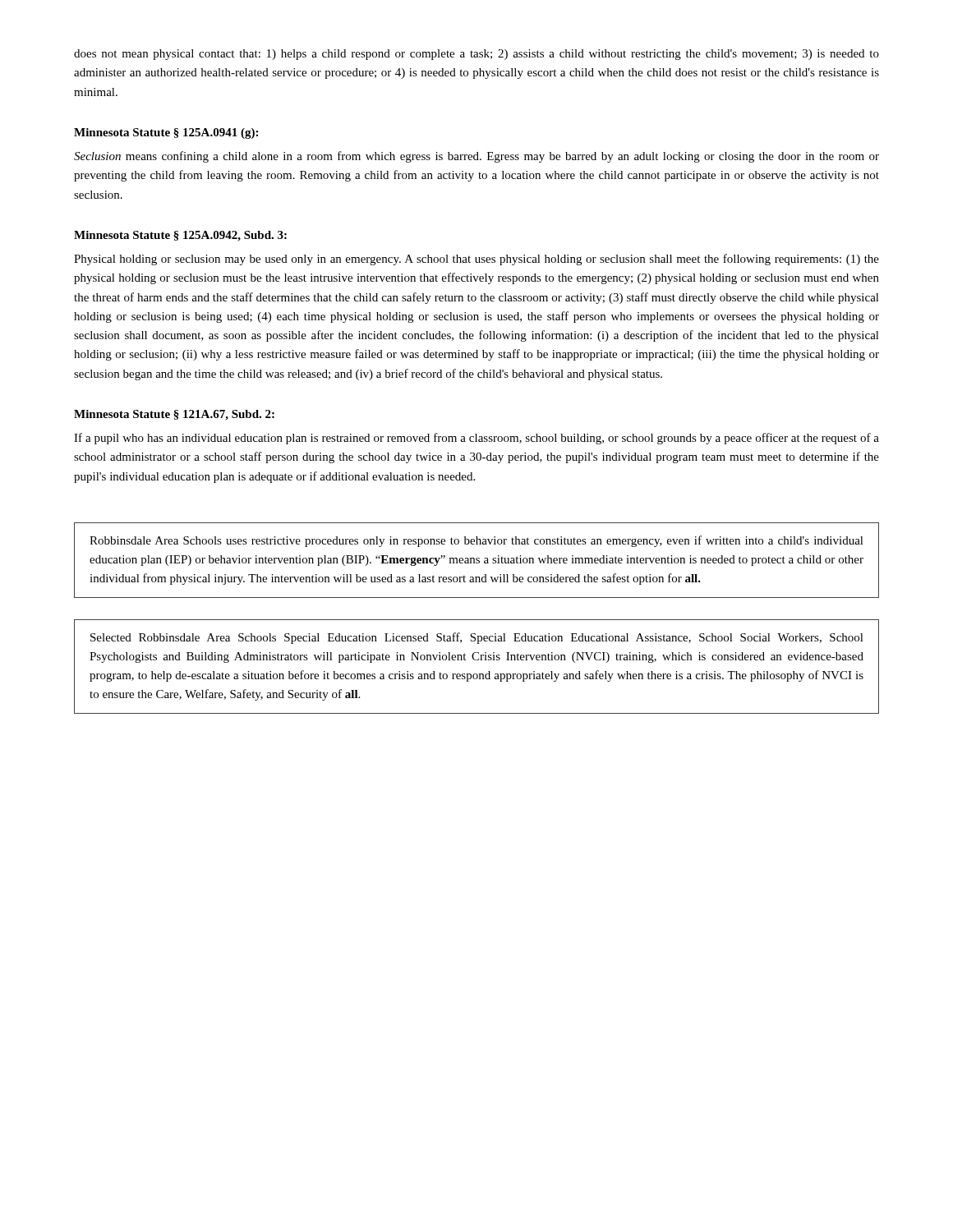Click on the region starting "does not mean"
The height and width of the screenshot is (1232, 953).
(476, 73)
